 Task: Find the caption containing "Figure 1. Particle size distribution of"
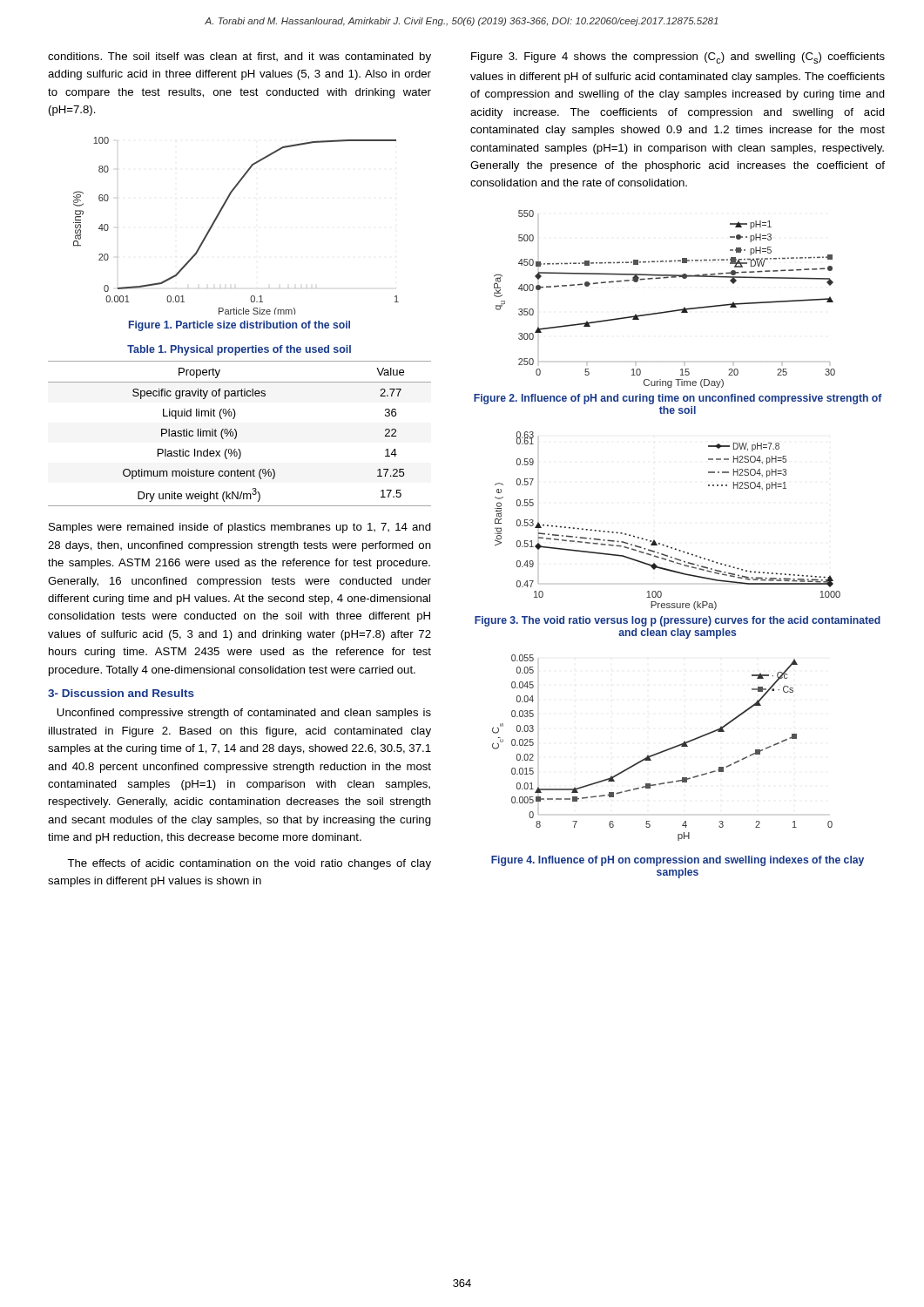tap(239, 325)
